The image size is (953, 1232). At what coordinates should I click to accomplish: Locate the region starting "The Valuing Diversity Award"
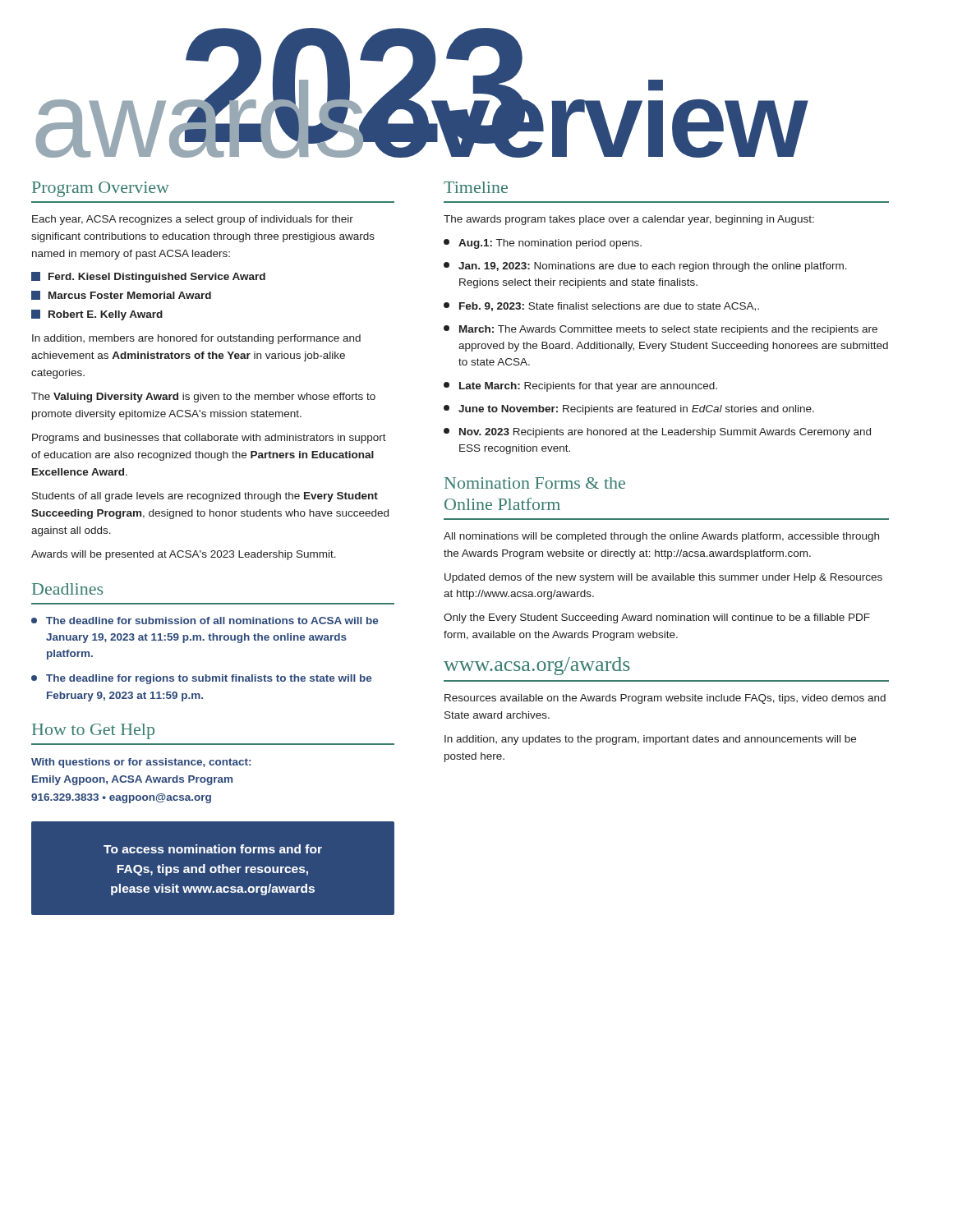coord(203,405)
